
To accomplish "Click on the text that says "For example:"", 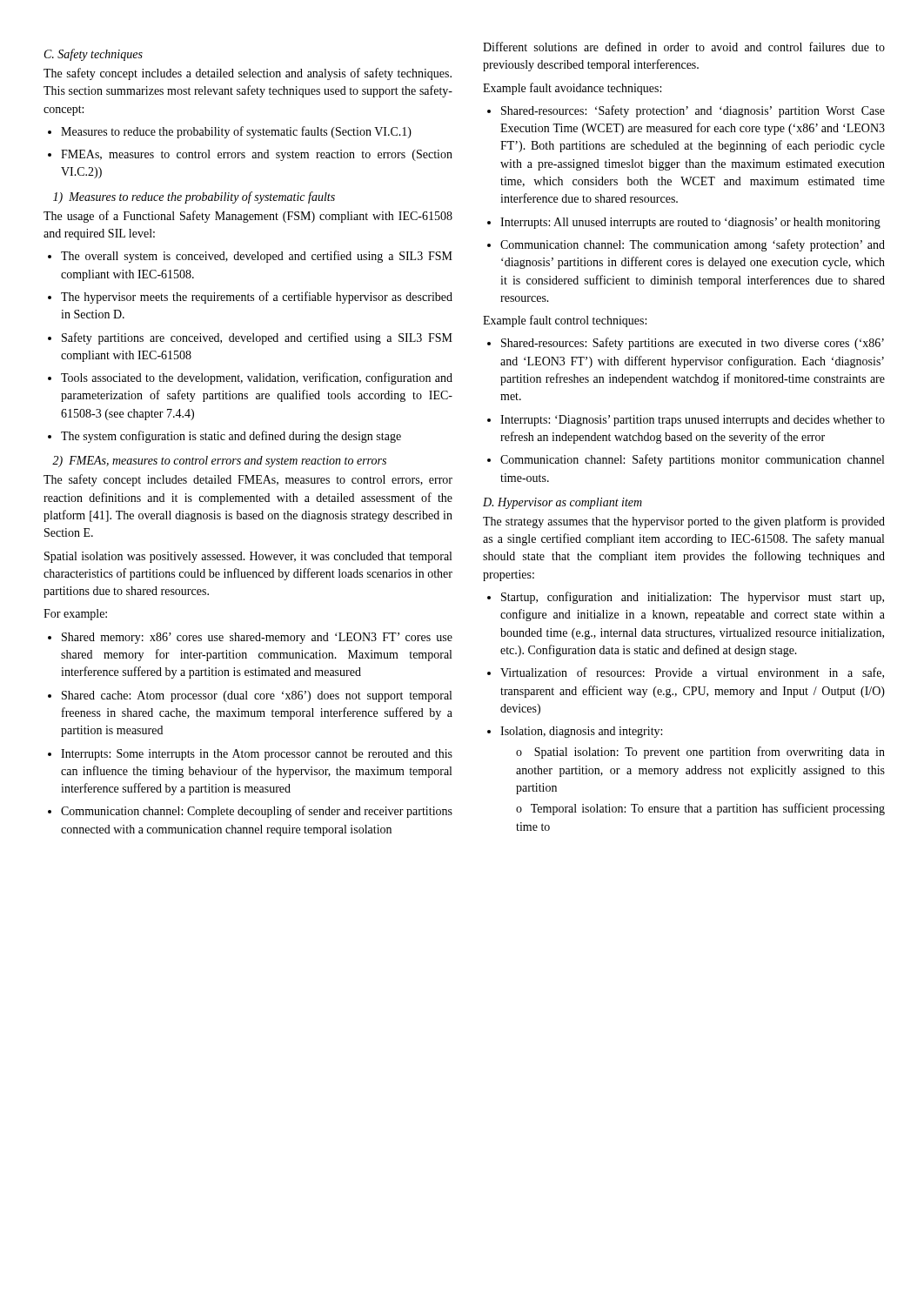I will [x=75, y=615].
